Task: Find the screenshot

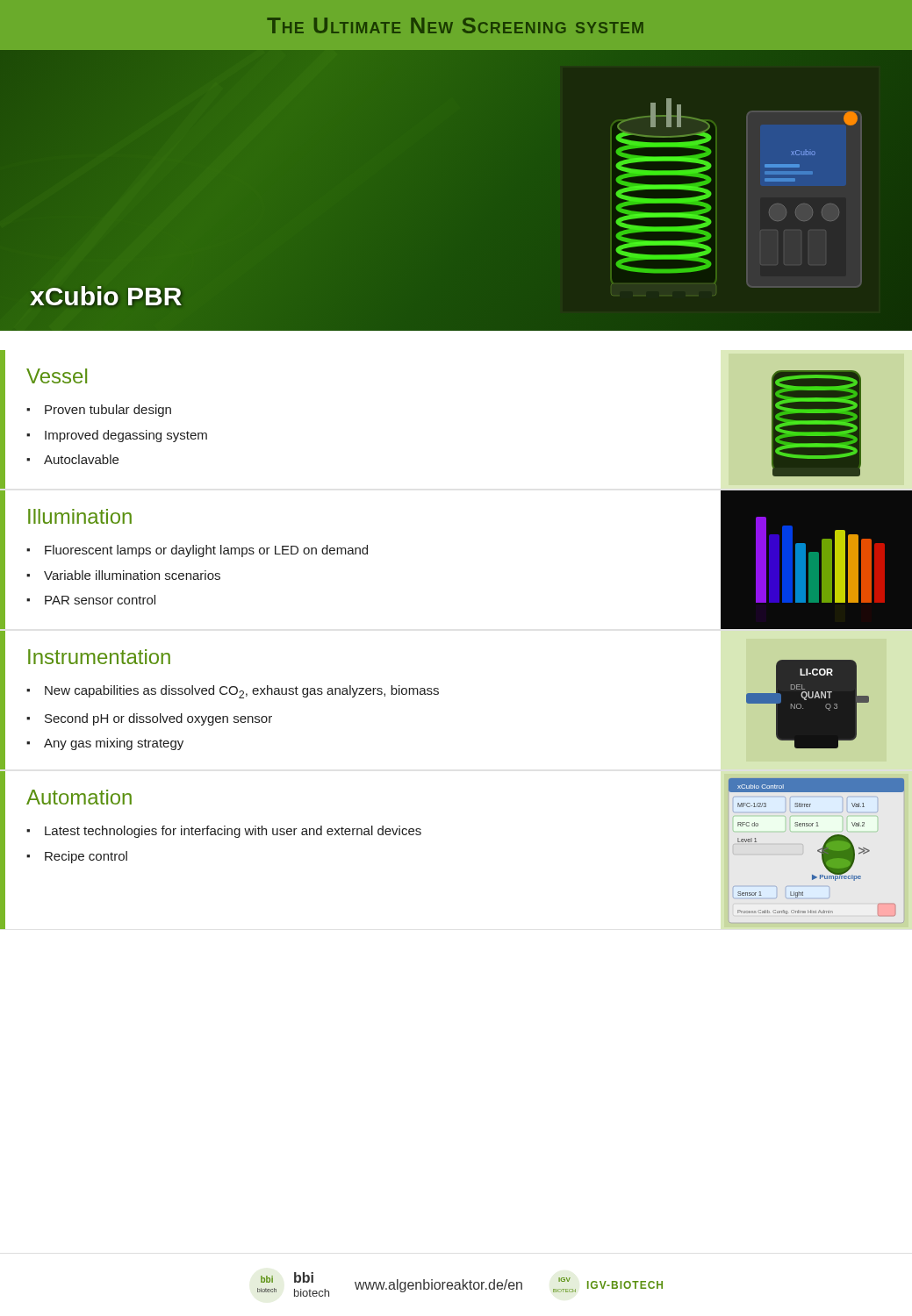Action: [x=816, y=850]
